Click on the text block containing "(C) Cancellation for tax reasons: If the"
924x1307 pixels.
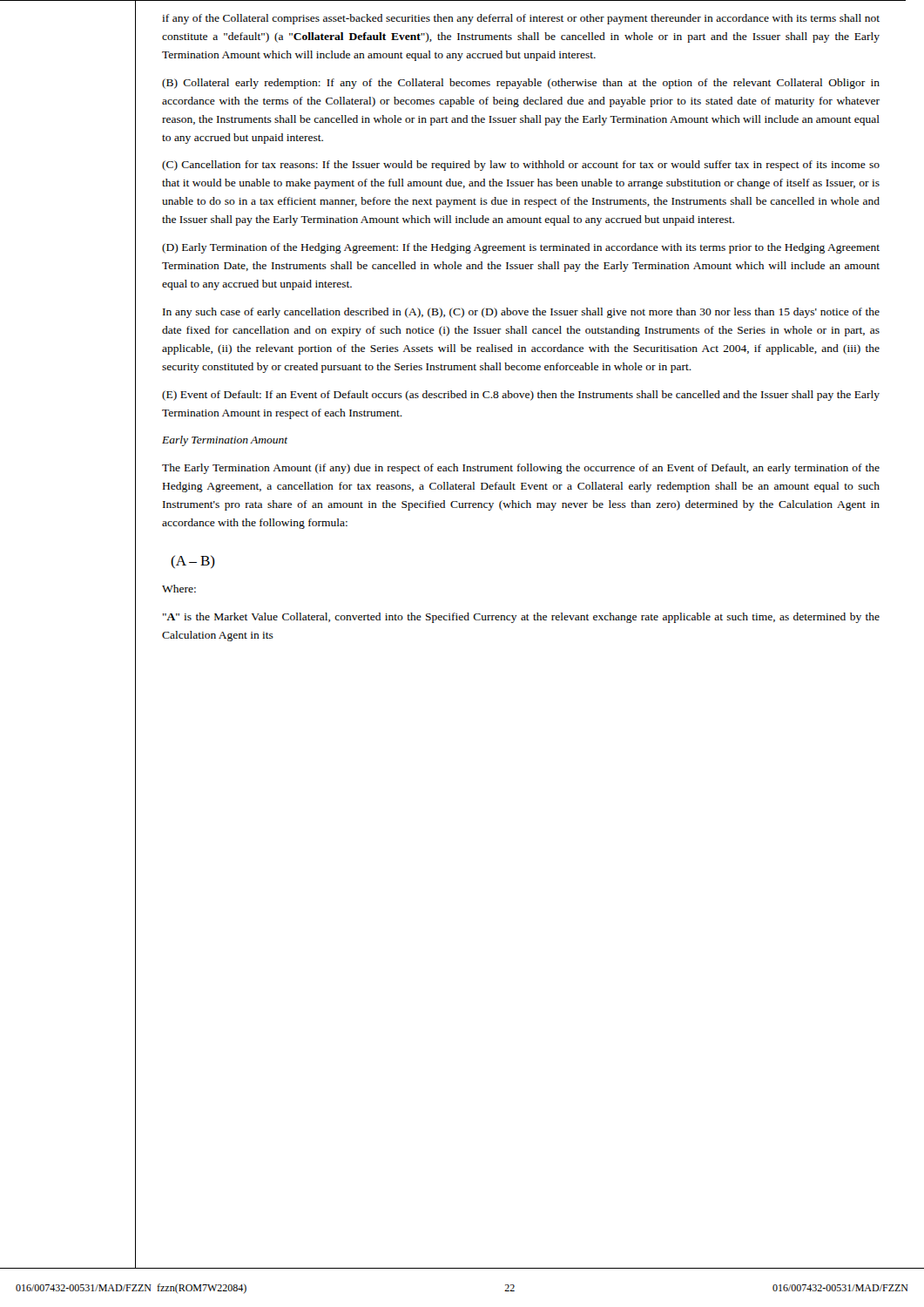521,193
